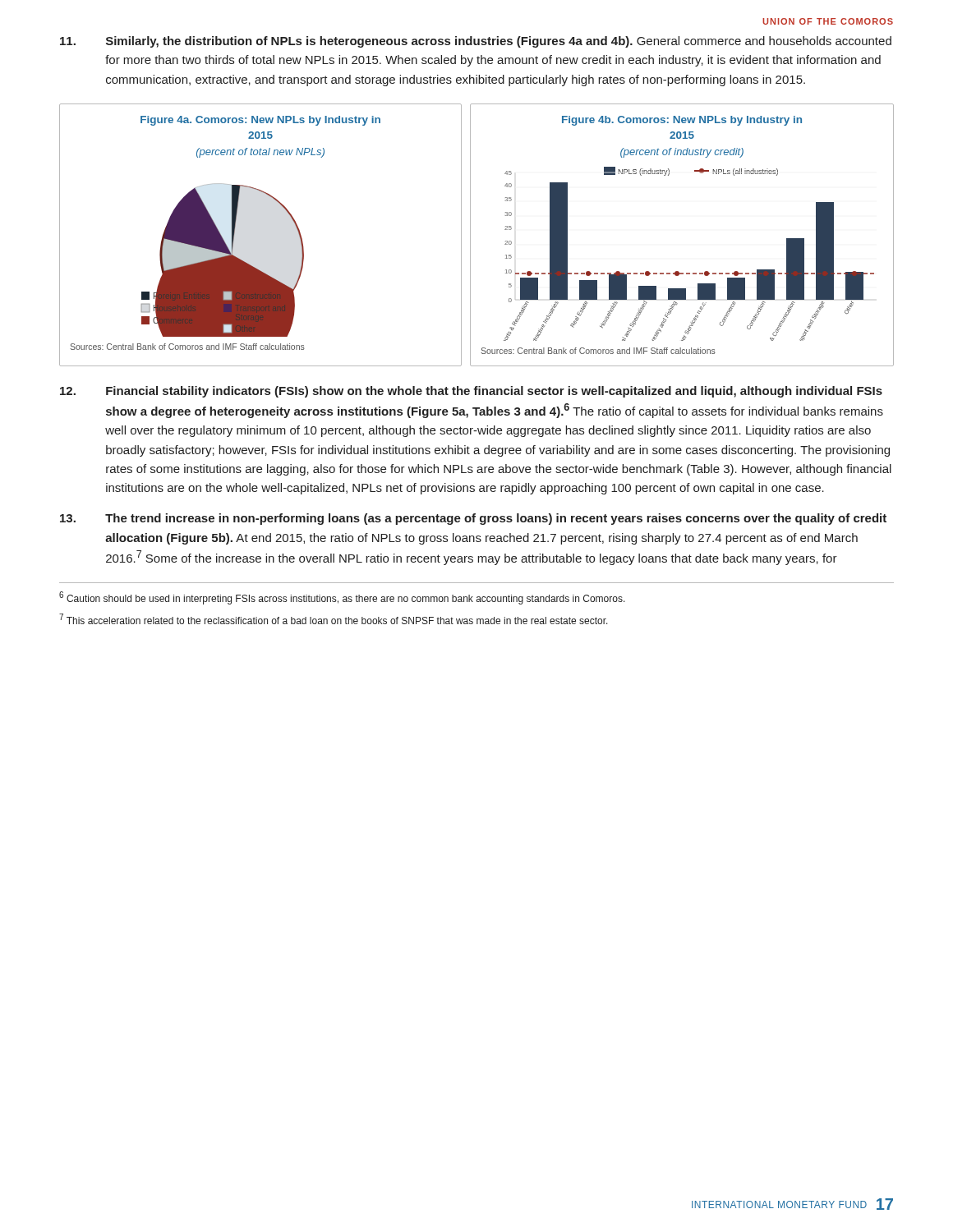Locate the text block starting "12. Financial stability indicators (FSIs) show on"
Viewport: 953px width, 1232px height.
(x=476, y=439)
